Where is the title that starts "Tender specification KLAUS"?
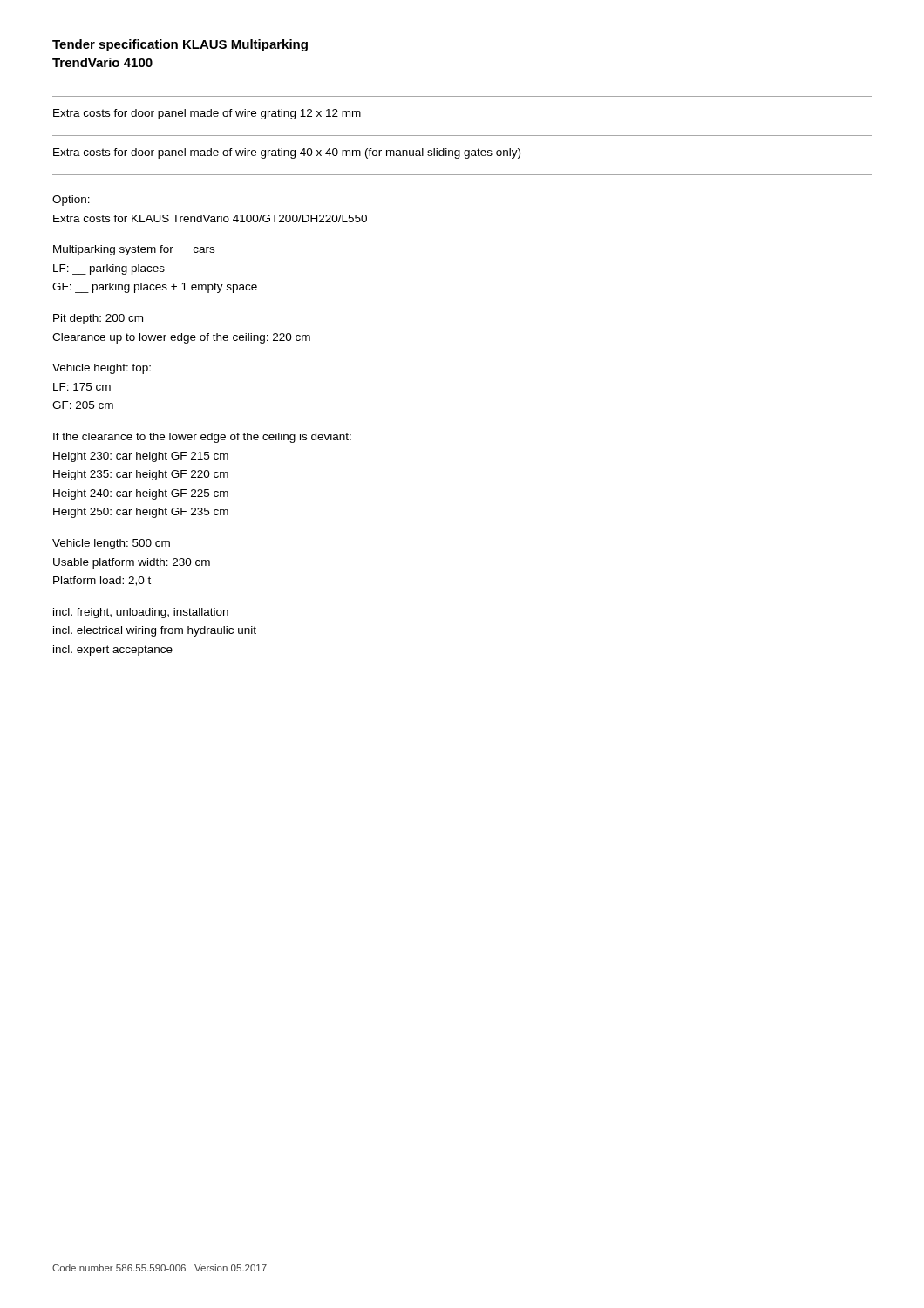The height and width of the screenshot is (1308, 924). [180, 45]
